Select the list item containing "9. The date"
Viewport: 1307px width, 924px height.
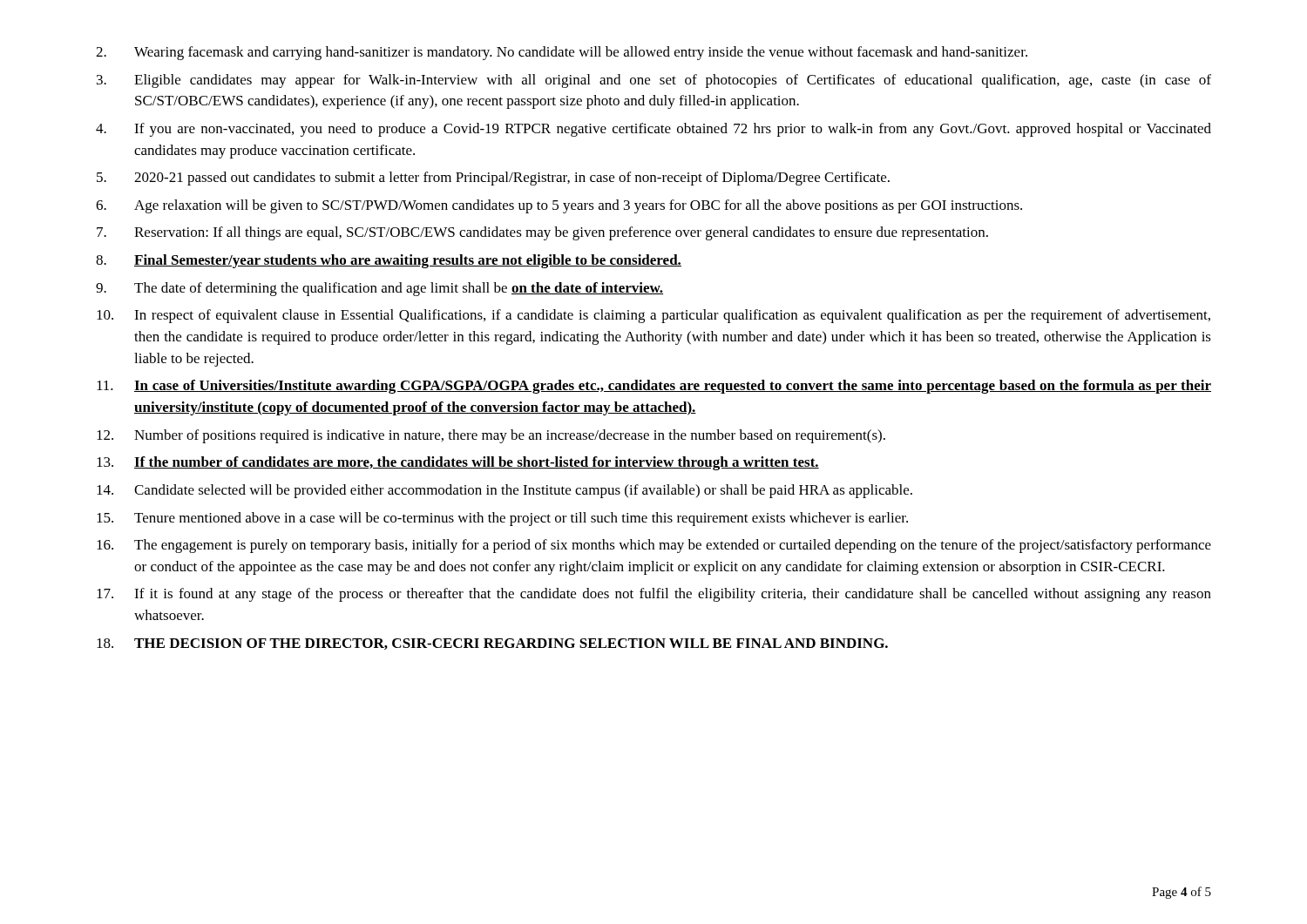654,288
